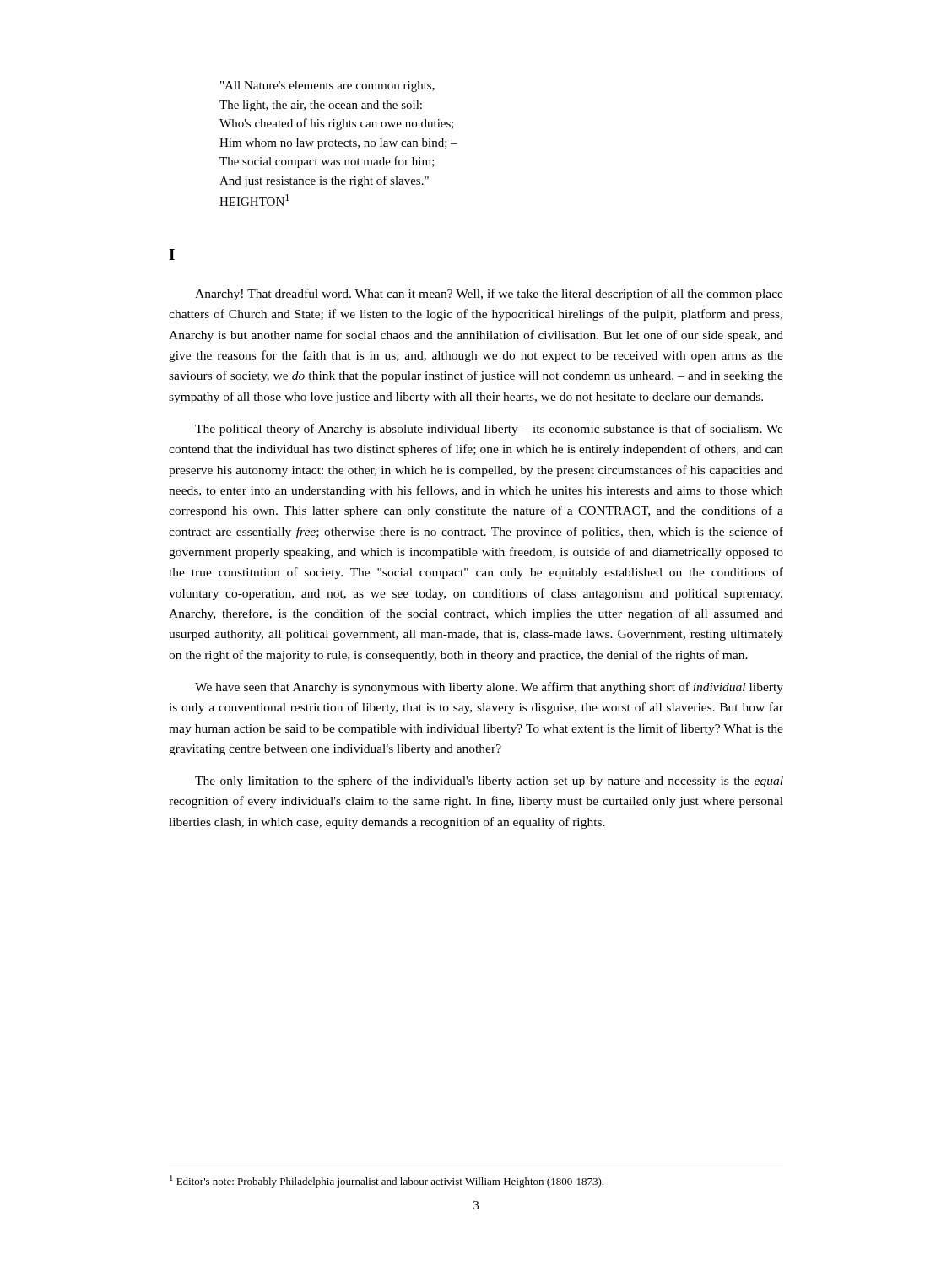Locate the text block that says "Anarchy! That dreadful word."
952x1266 pixels.
[476, 345]
